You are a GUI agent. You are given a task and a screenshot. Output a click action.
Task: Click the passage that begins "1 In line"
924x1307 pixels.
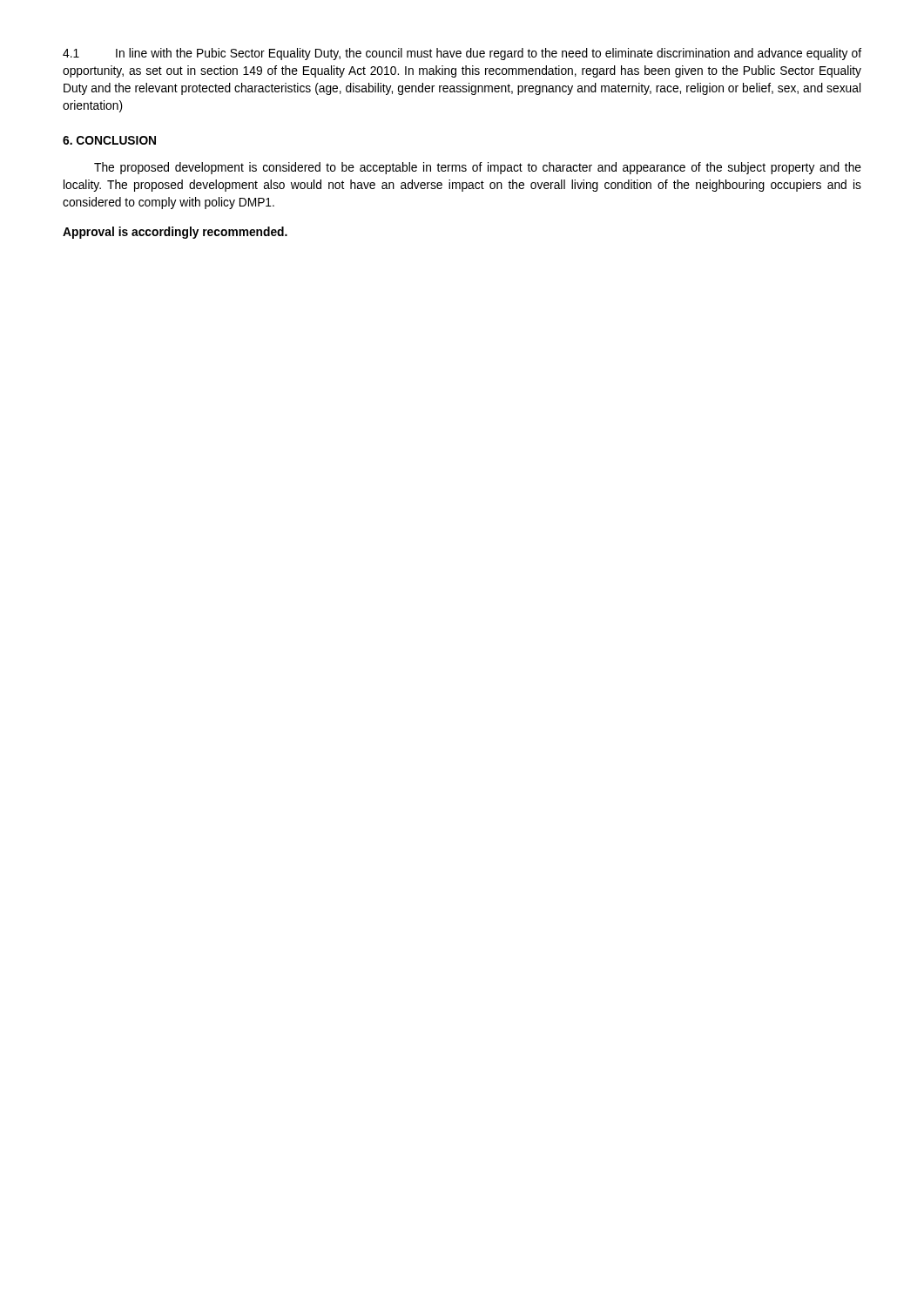point(462,80)
